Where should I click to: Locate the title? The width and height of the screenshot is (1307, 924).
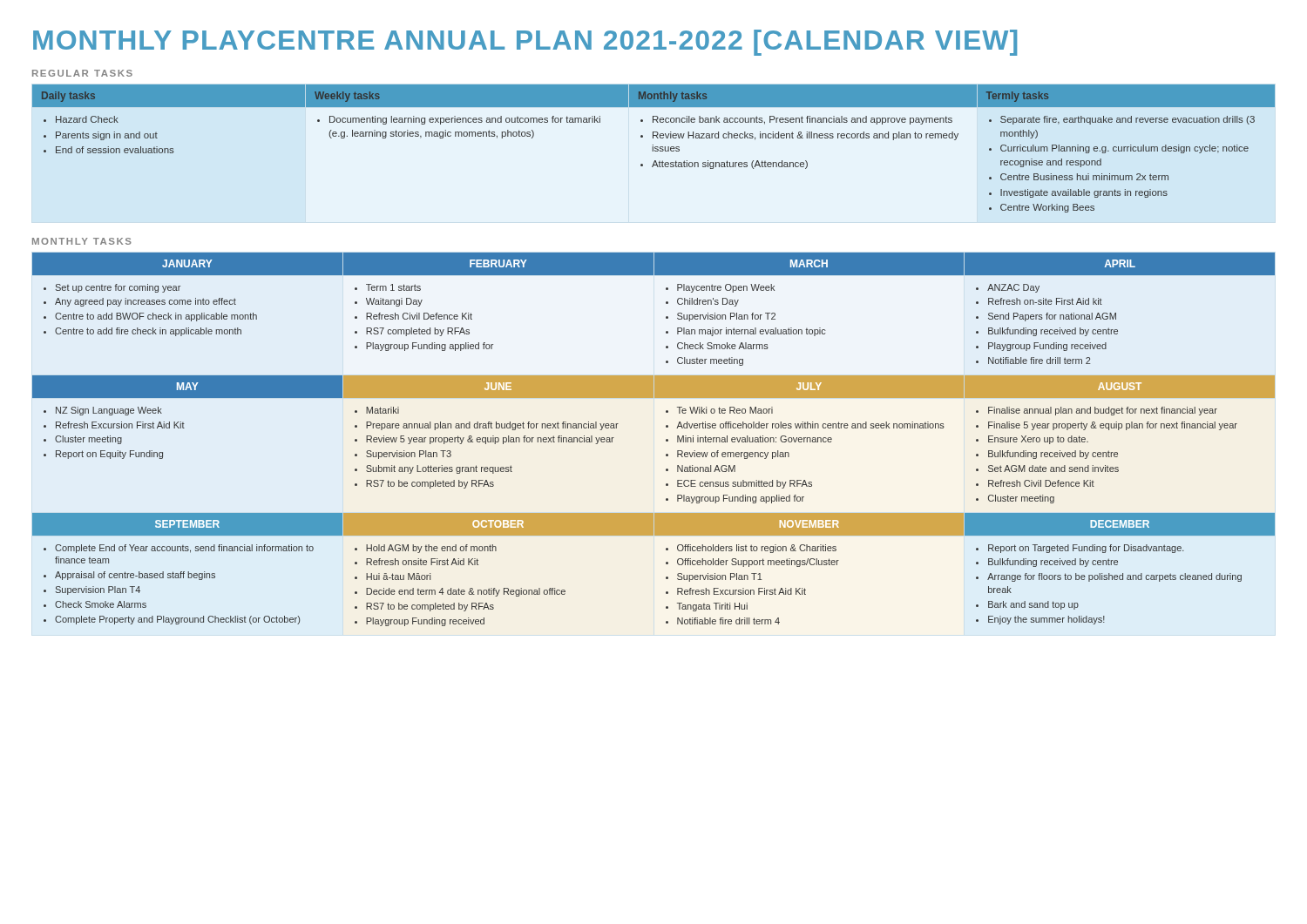525,40
